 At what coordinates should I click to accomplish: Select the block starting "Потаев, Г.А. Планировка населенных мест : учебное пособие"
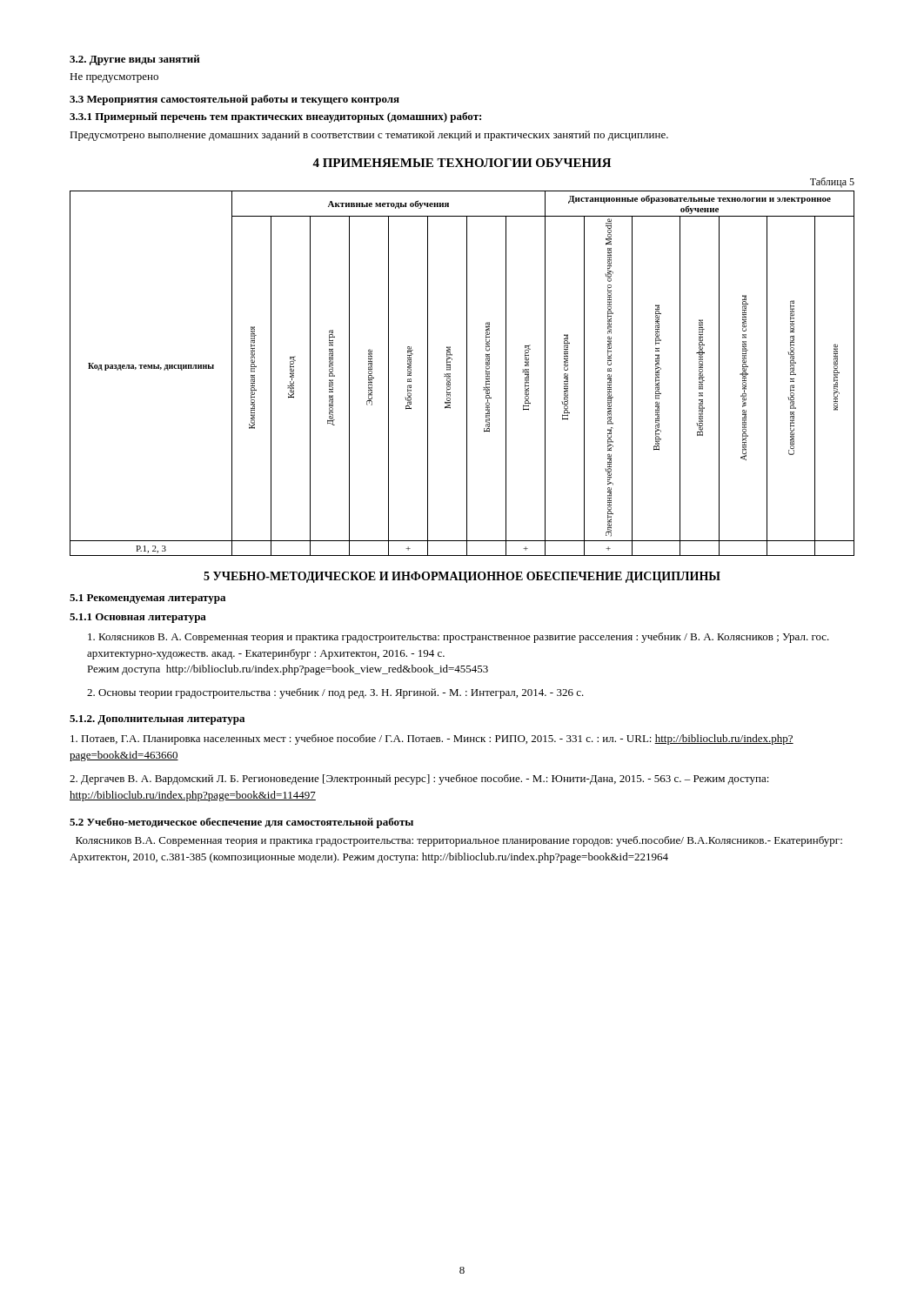431,746
